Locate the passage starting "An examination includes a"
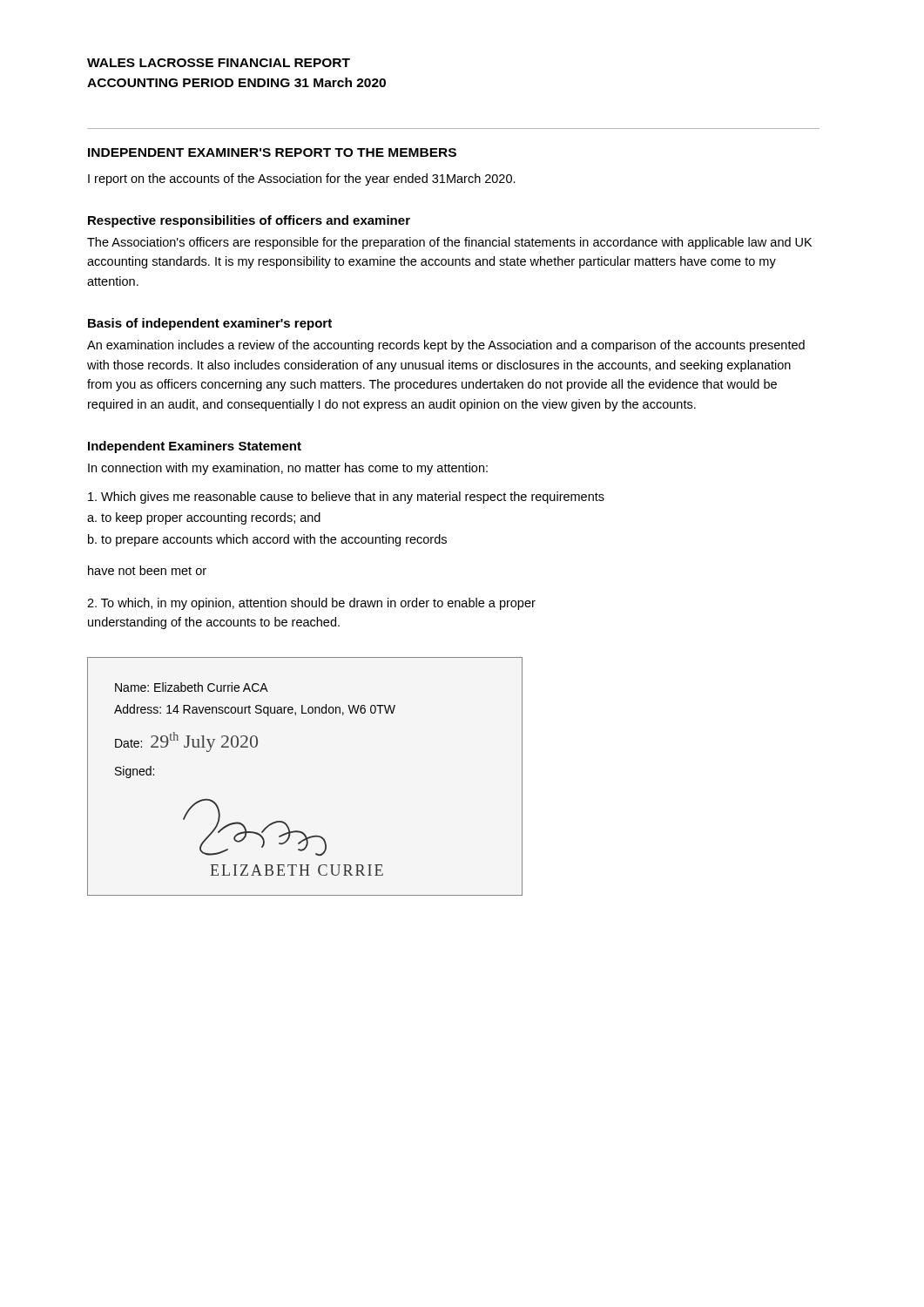This screenshot has width=924, height=1307. coord(446,375)
